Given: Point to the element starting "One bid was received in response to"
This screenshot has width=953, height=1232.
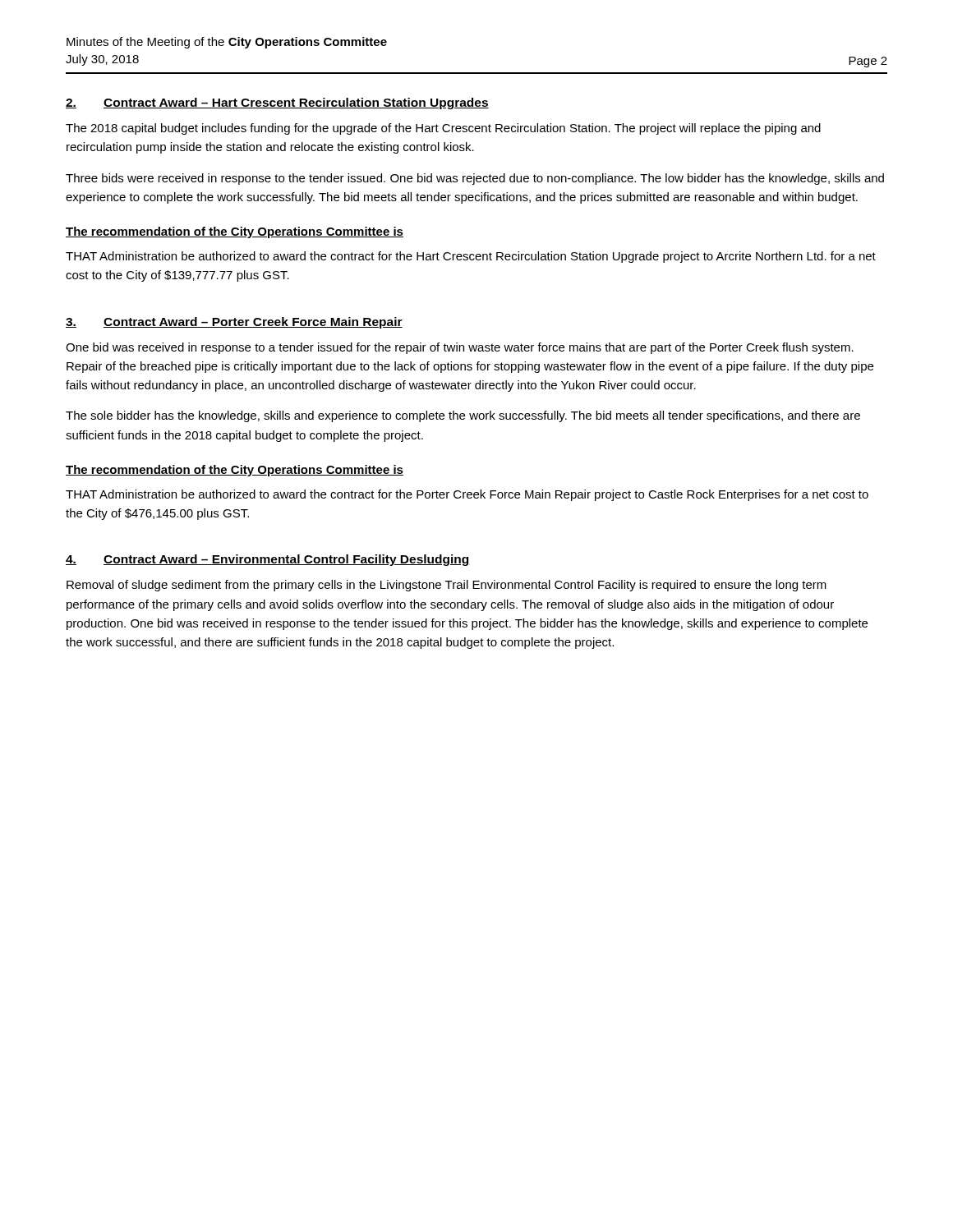Looking at the screenshot, I should click(470, 366).
